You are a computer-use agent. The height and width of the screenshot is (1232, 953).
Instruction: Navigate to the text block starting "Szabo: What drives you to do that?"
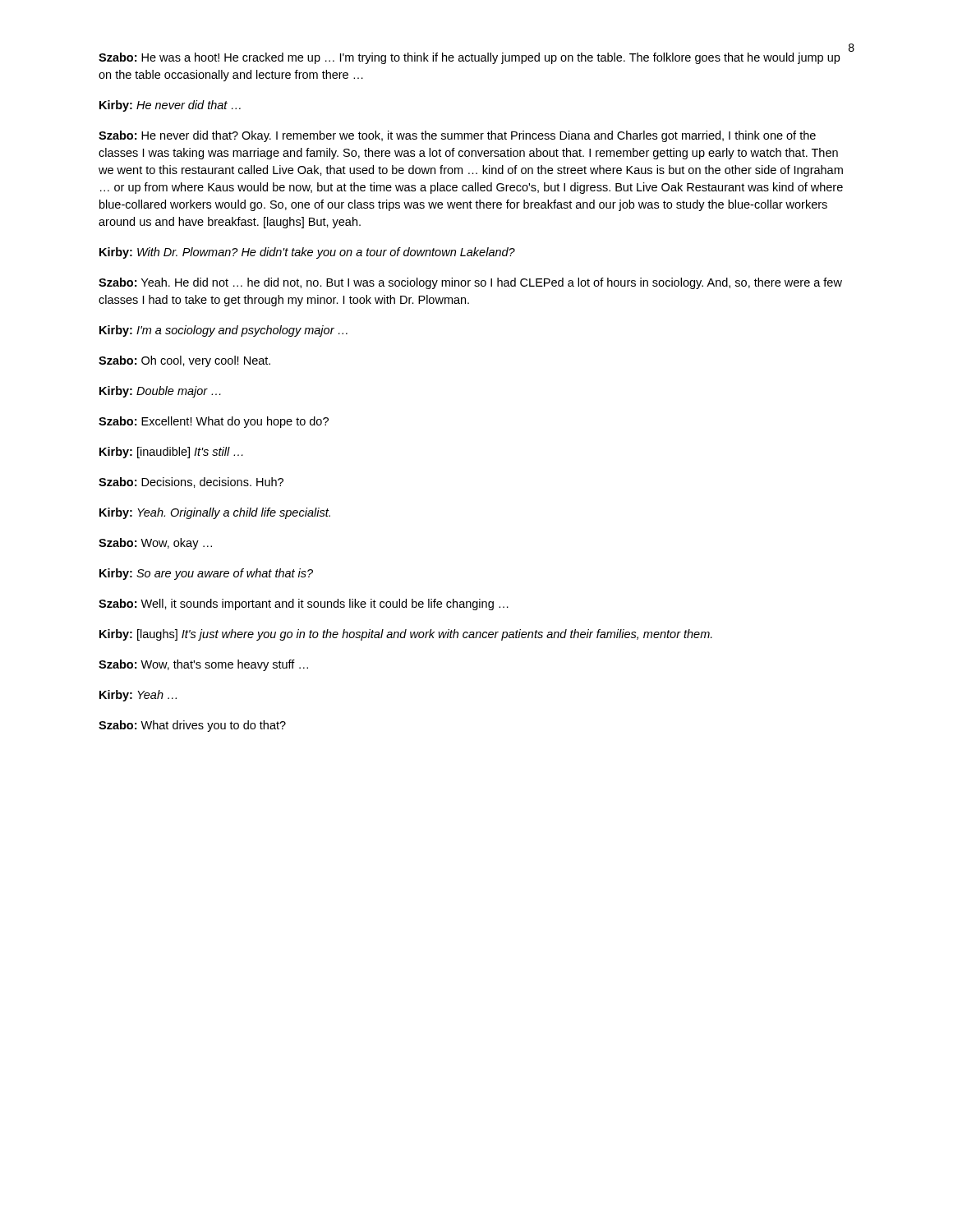pos(192,726)
